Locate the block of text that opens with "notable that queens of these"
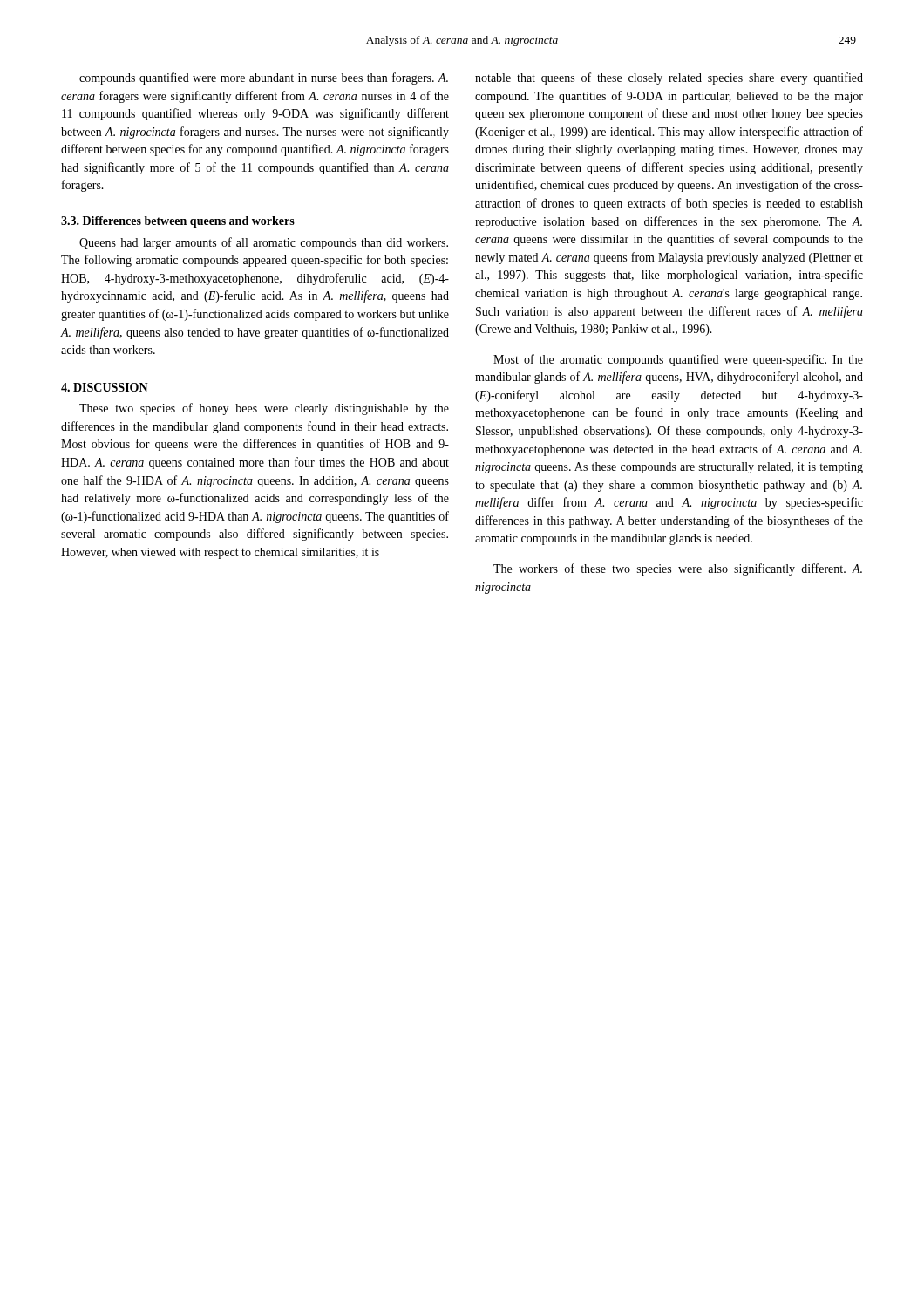 (669, 204)
